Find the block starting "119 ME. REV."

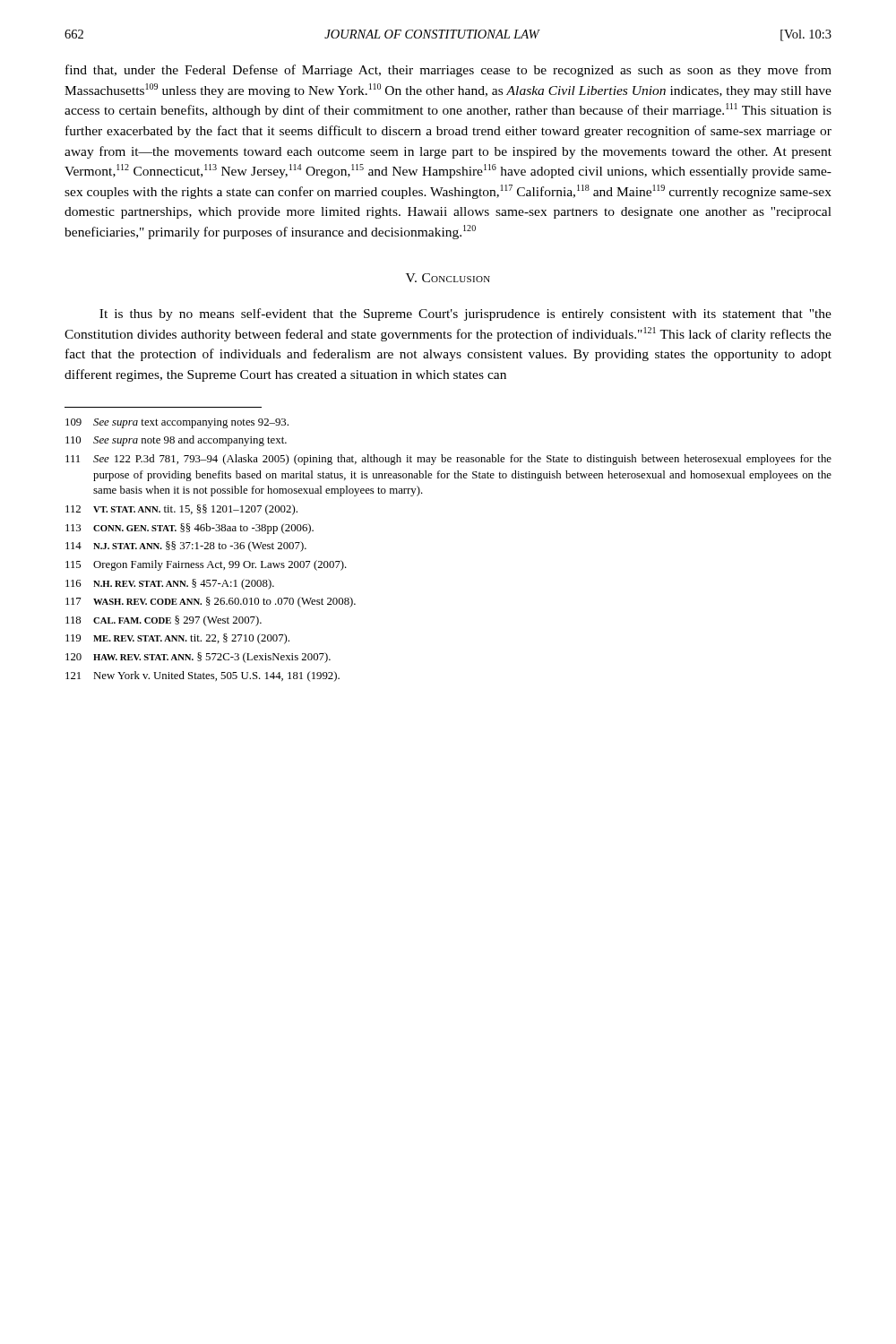click(x=177, y=639)
